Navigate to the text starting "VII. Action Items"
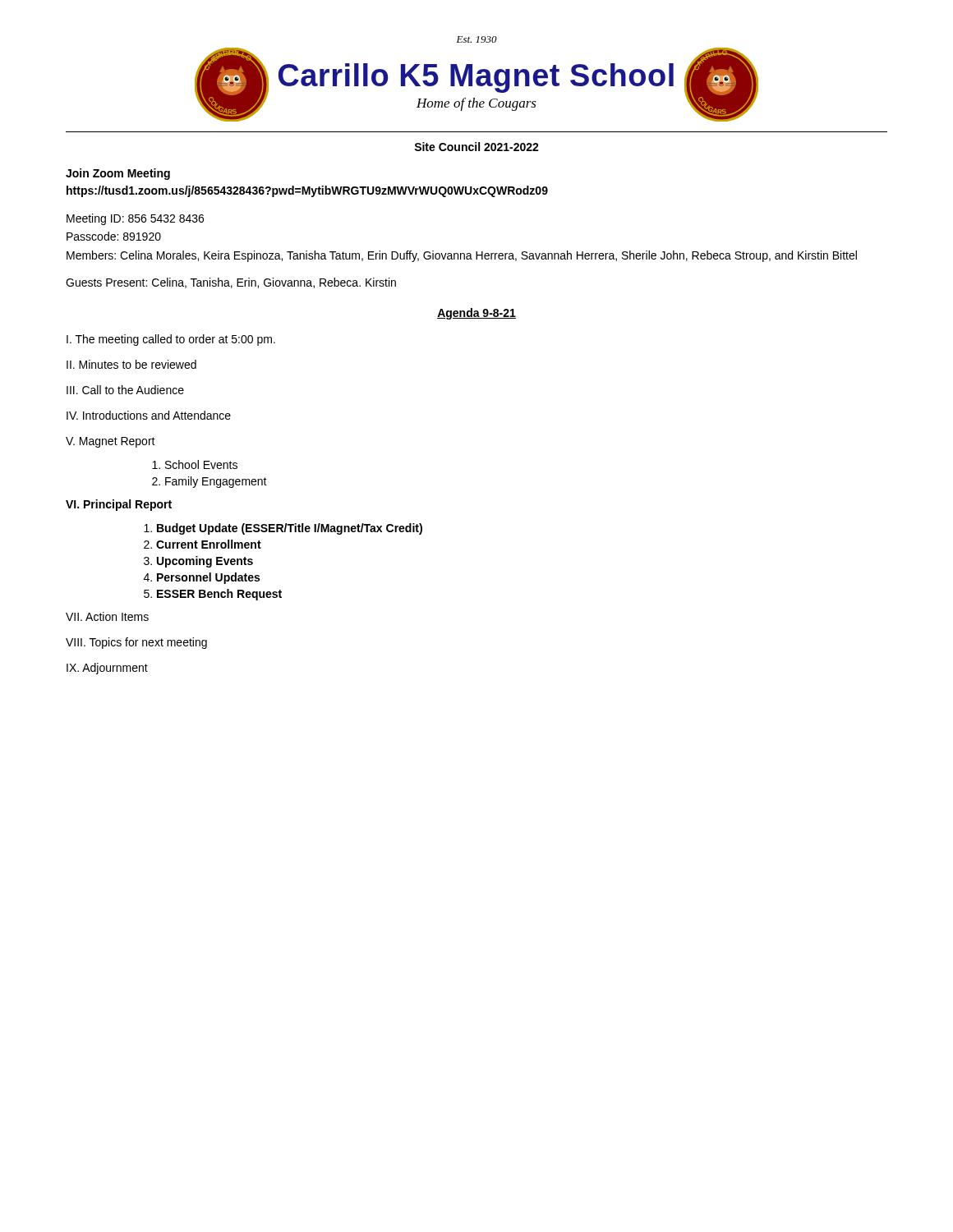953x1232 pixels. click(x=107, y=617)
